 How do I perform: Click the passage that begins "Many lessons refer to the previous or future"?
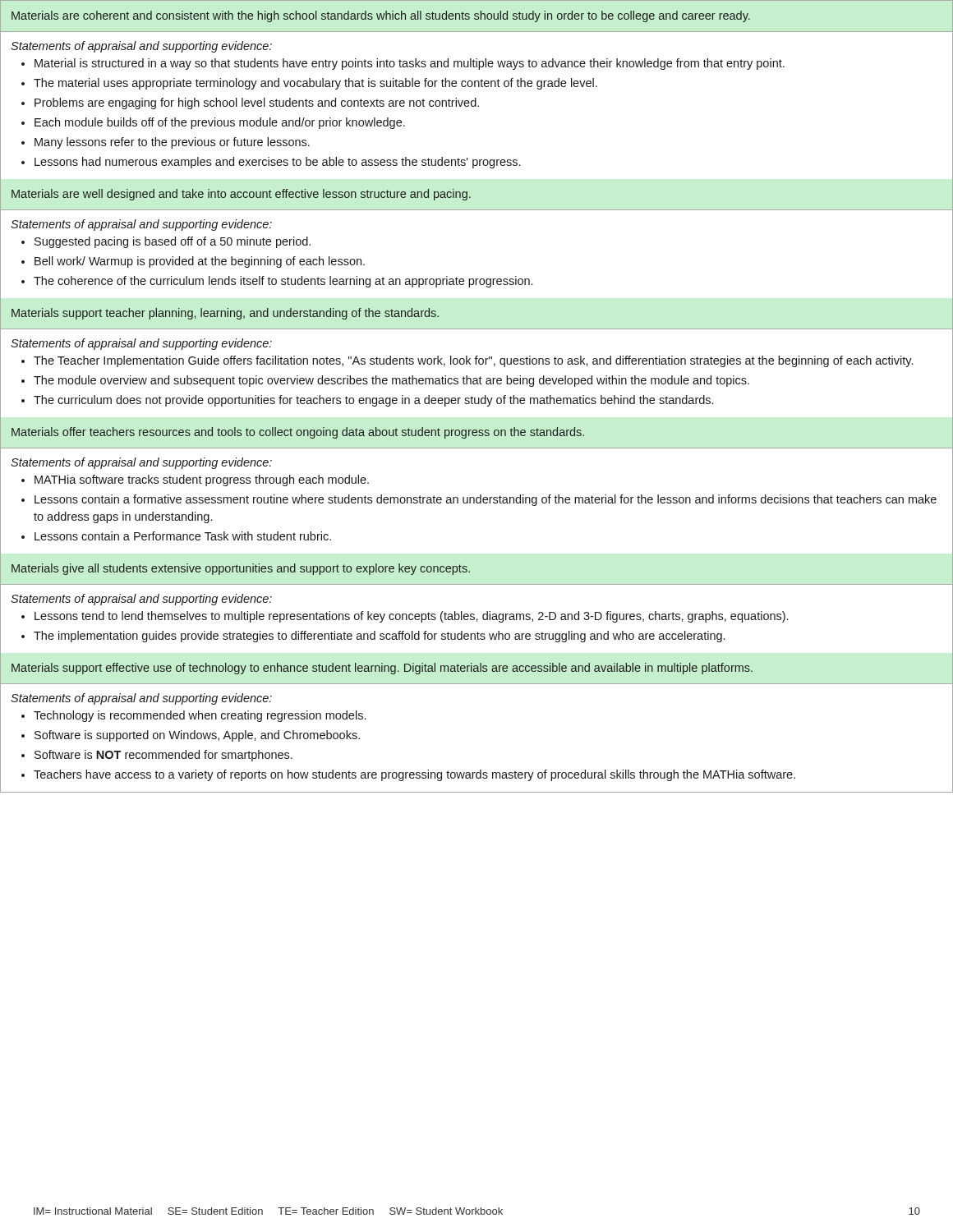(x=172, y=142)
